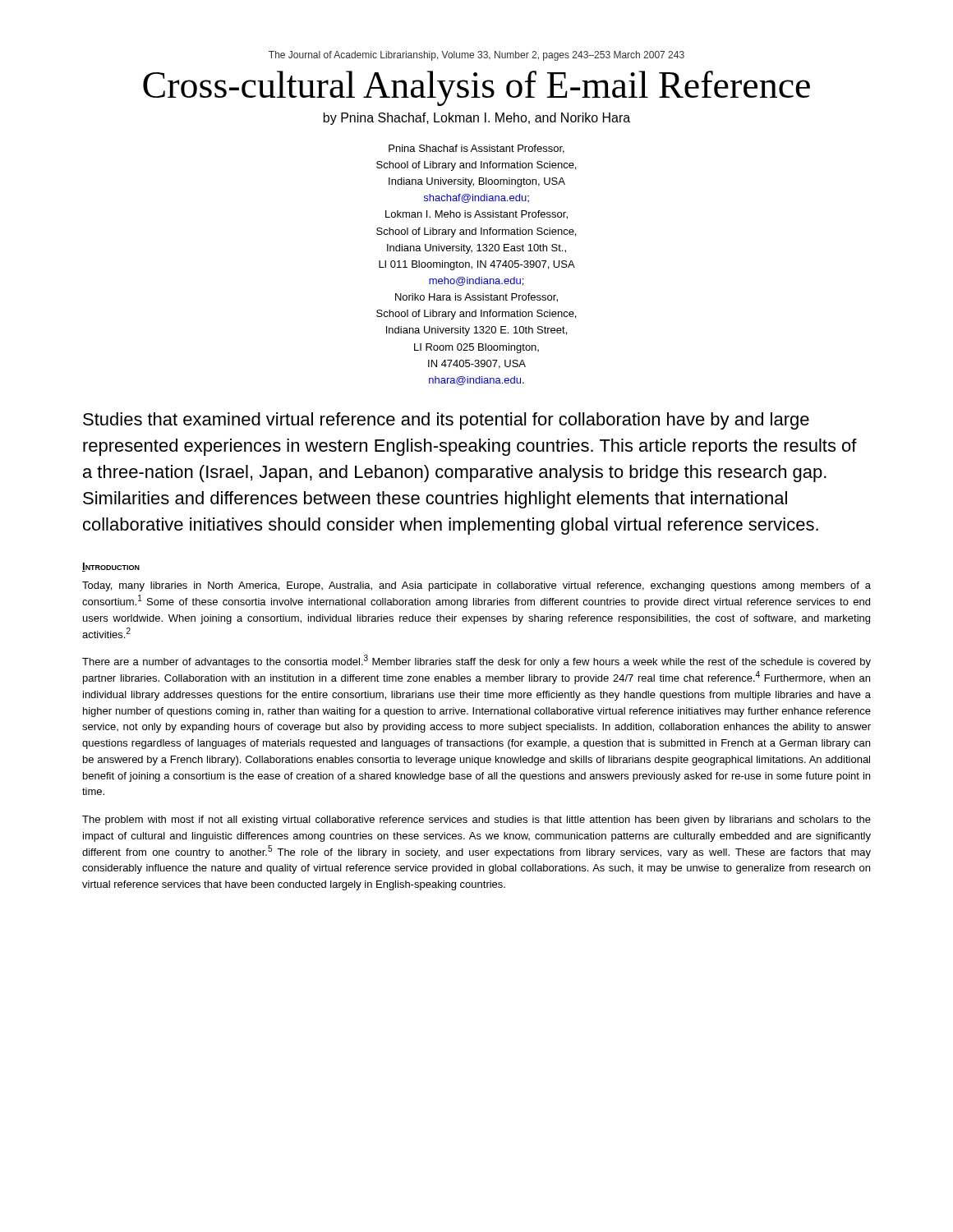Point to the block beginning "There are a number"

[476, 726]
